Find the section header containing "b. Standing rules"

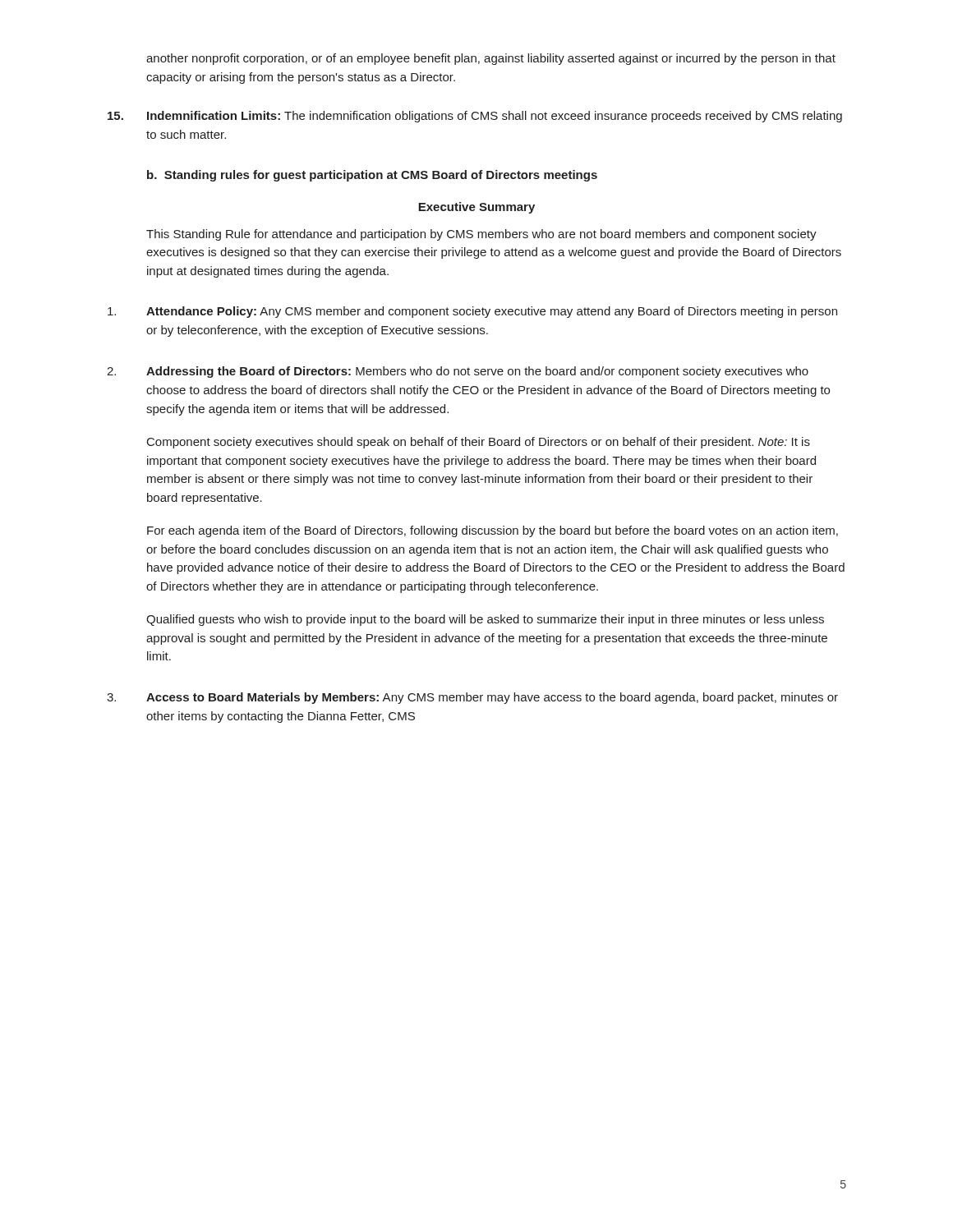tap(372, 174)
